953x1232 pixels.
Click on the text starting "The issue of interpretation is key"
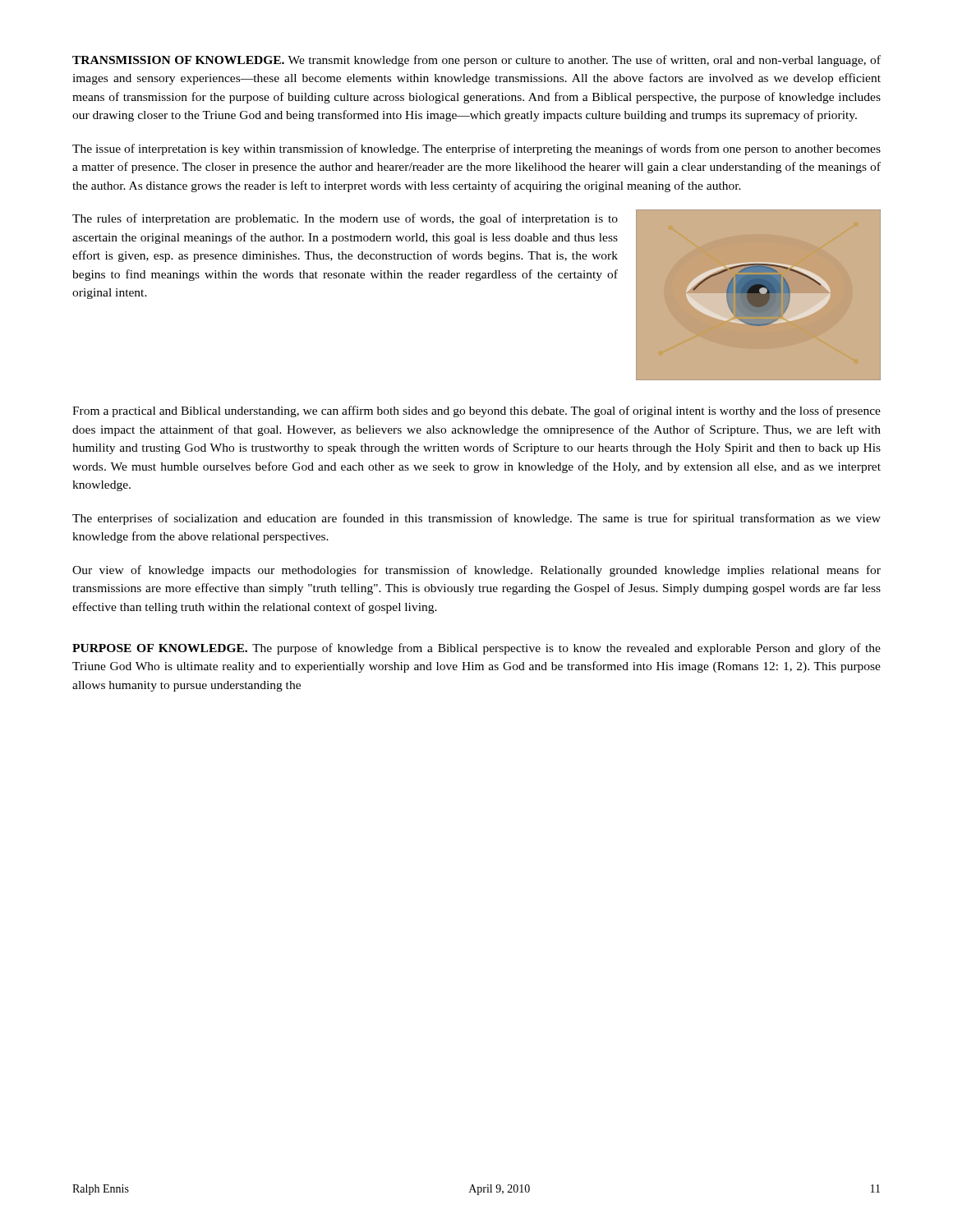476,167
